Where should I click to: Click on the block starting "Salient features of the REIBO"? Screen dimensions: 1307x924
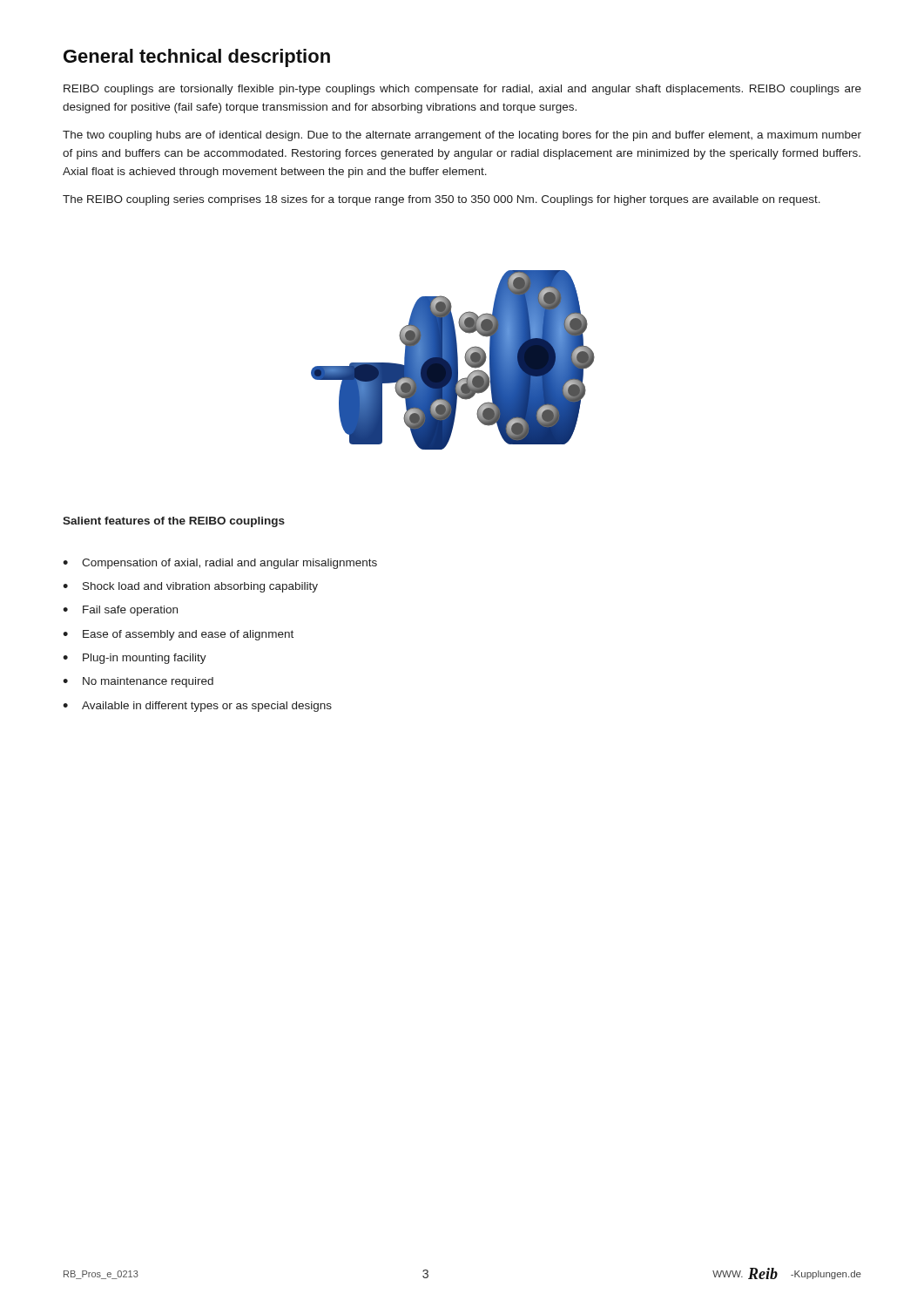coord(174,520)
